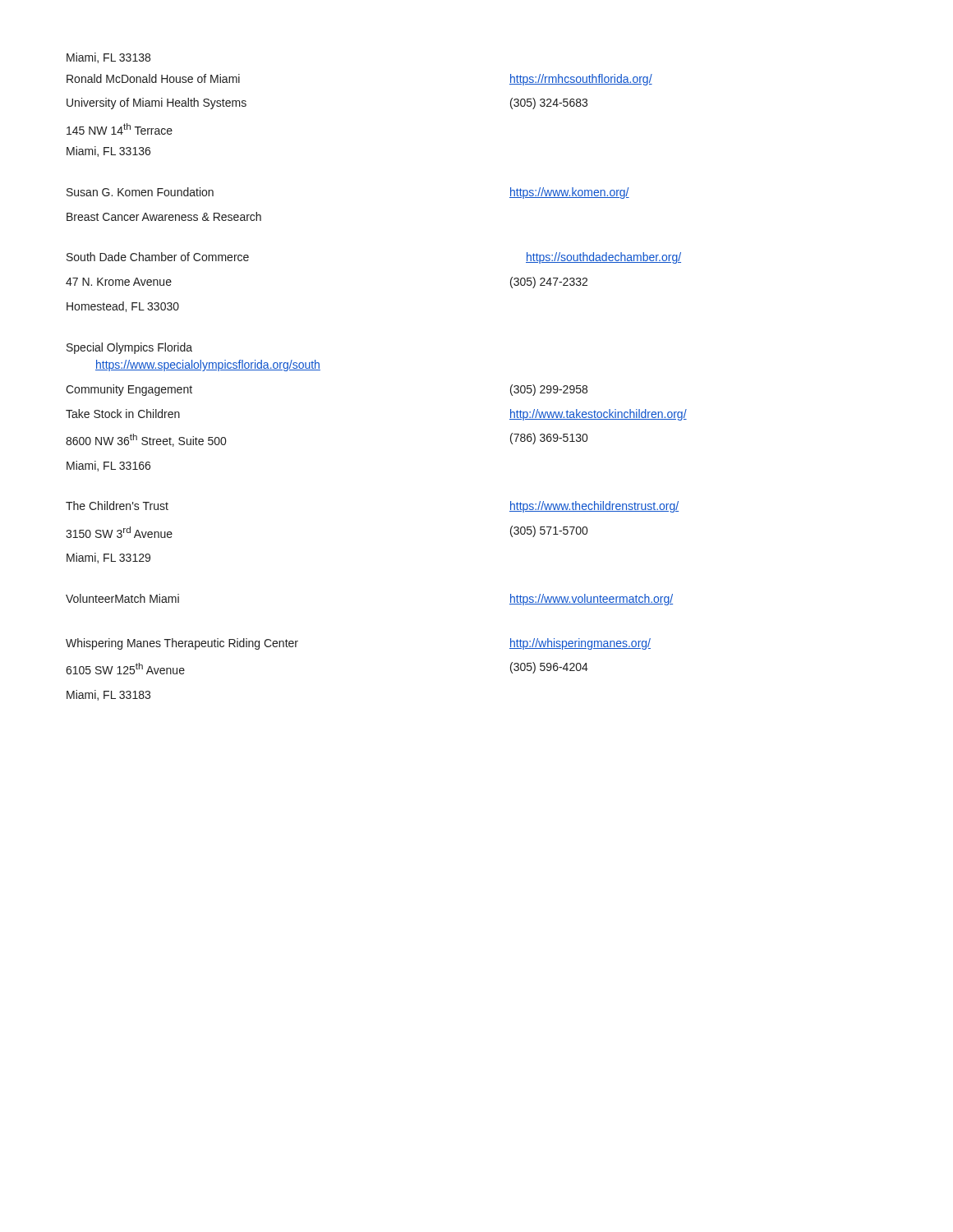The height and width of the screenshot is (1232, 953).
Task: Locate the text containing "Take Stock in Children"
Action: pyautogui.click(x=123, y=414)
